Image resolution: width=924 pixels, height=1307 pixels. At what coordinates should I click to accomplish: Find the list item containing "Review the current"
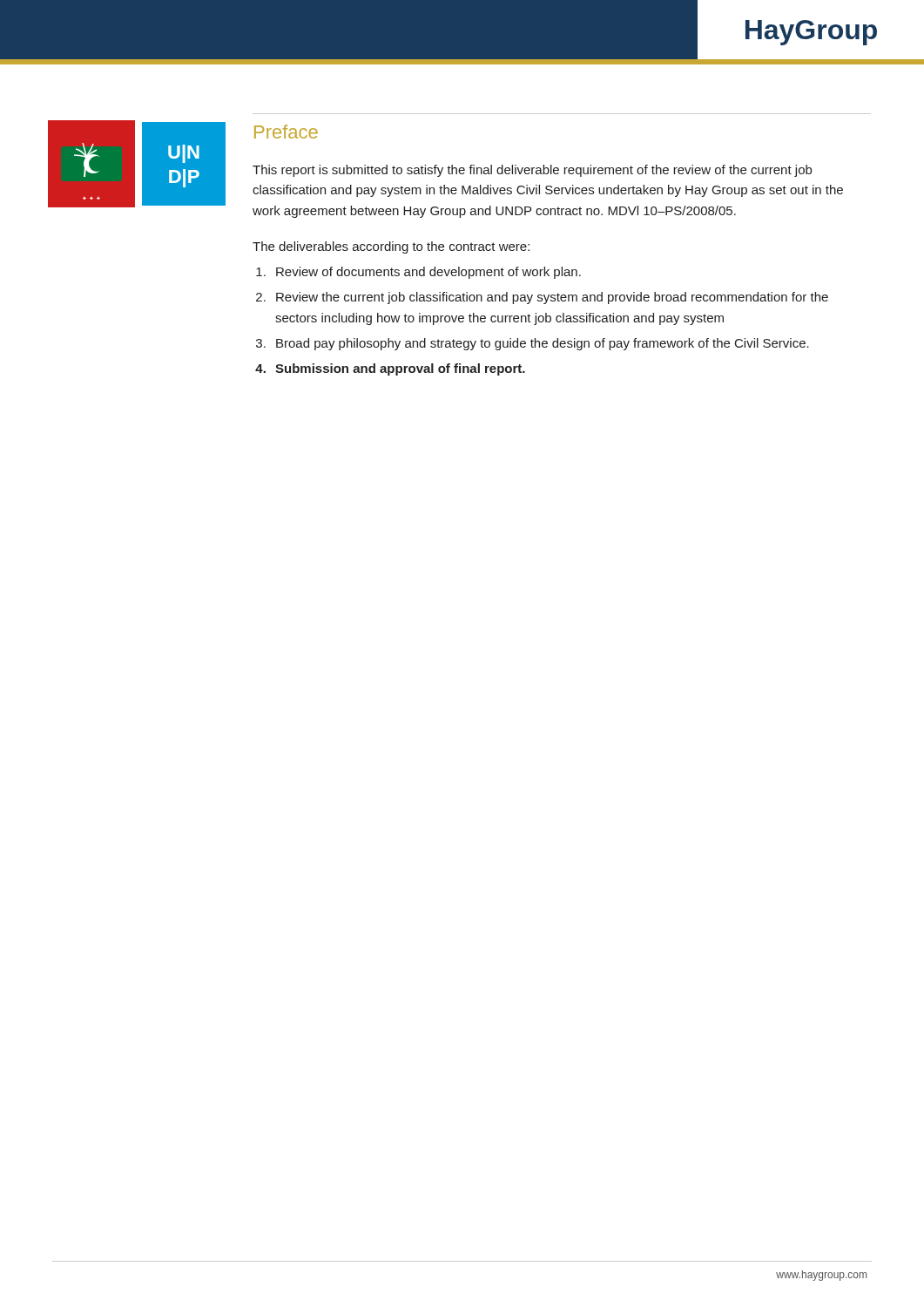[x=552, y=307]
